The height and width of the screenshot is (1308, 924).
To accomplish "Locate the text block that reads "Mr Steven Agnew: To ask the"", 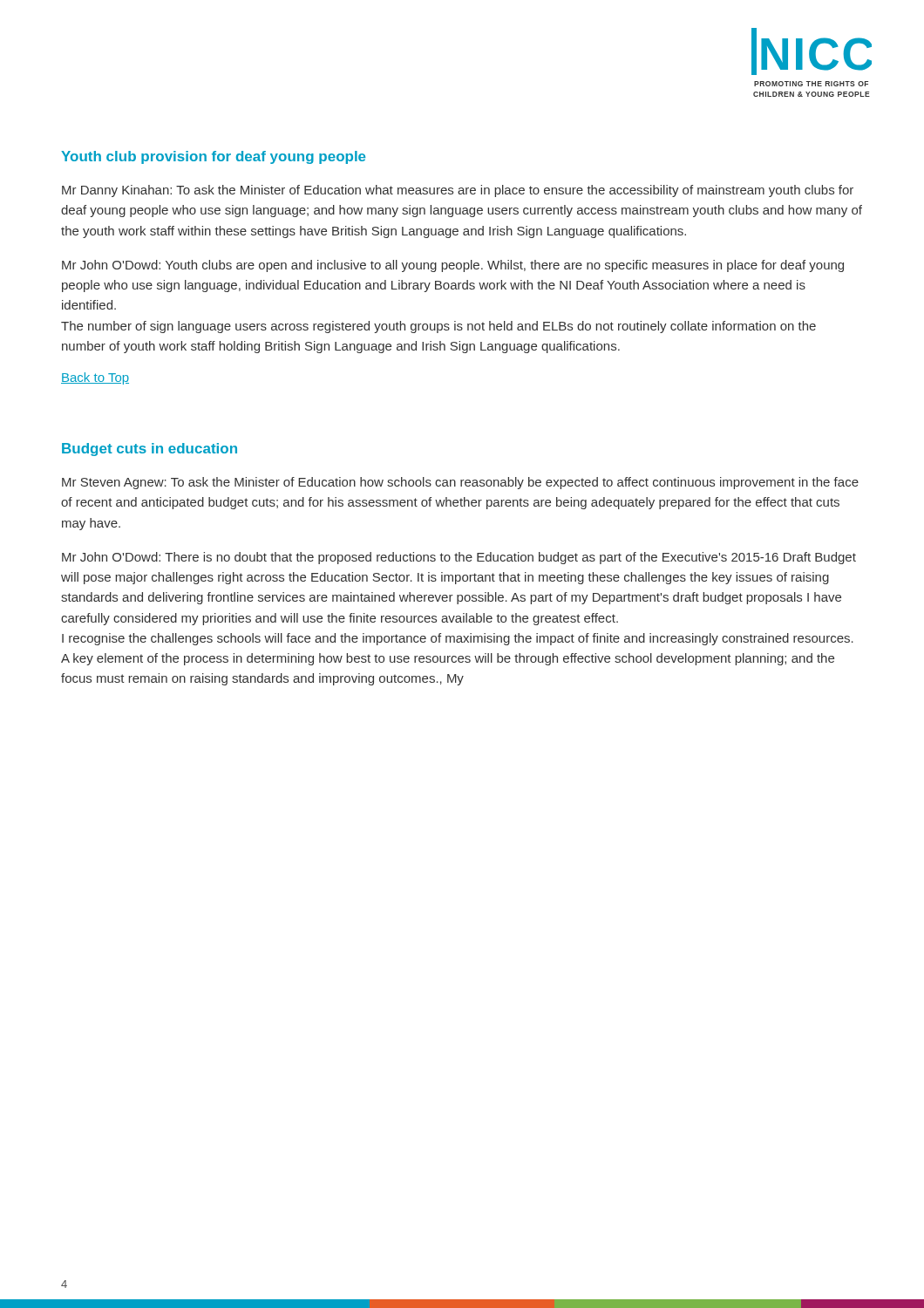I will coord(460,502).
